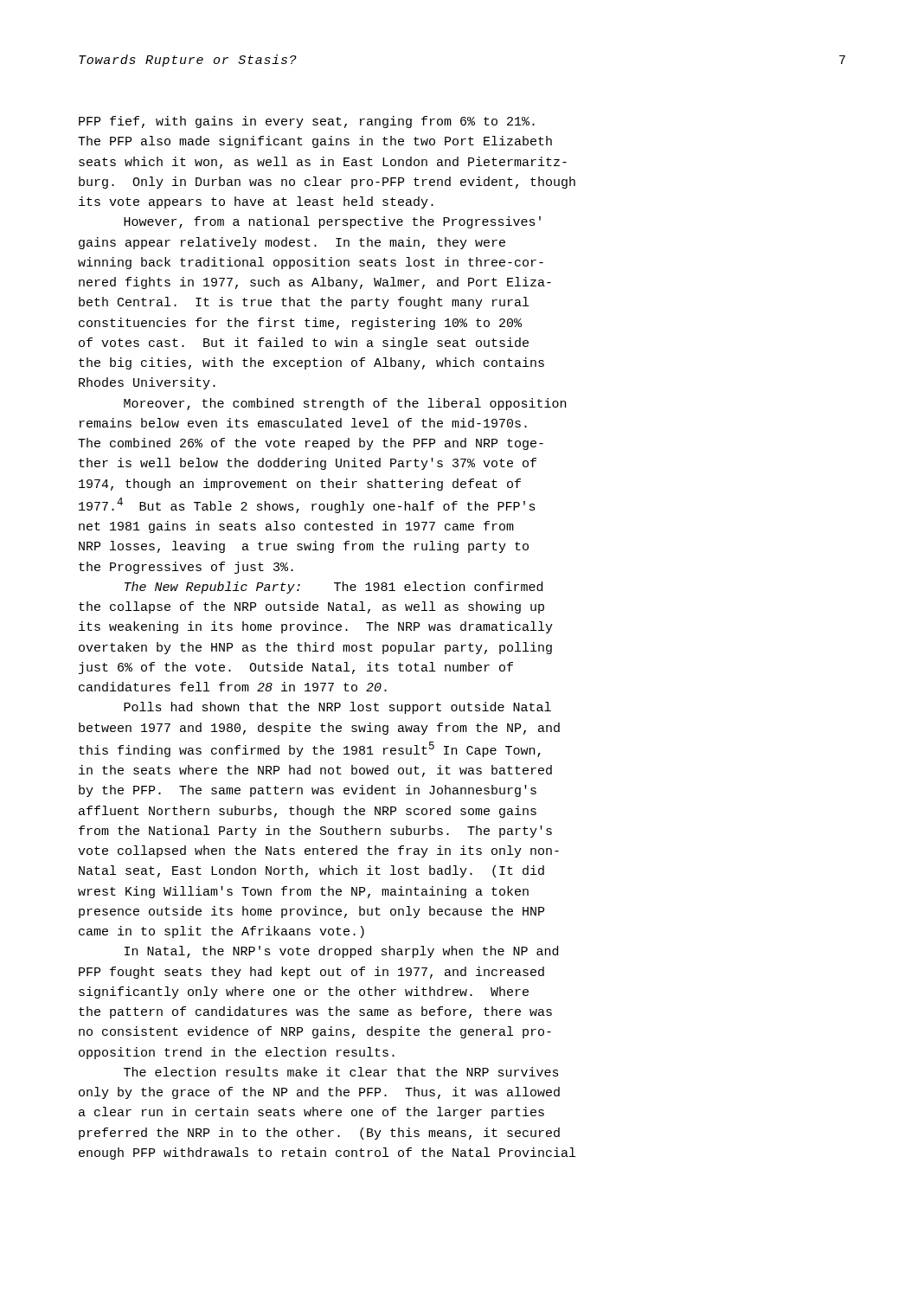Point to the block beginning "PFP fief, with gains in every seat,"

[462, 638]
